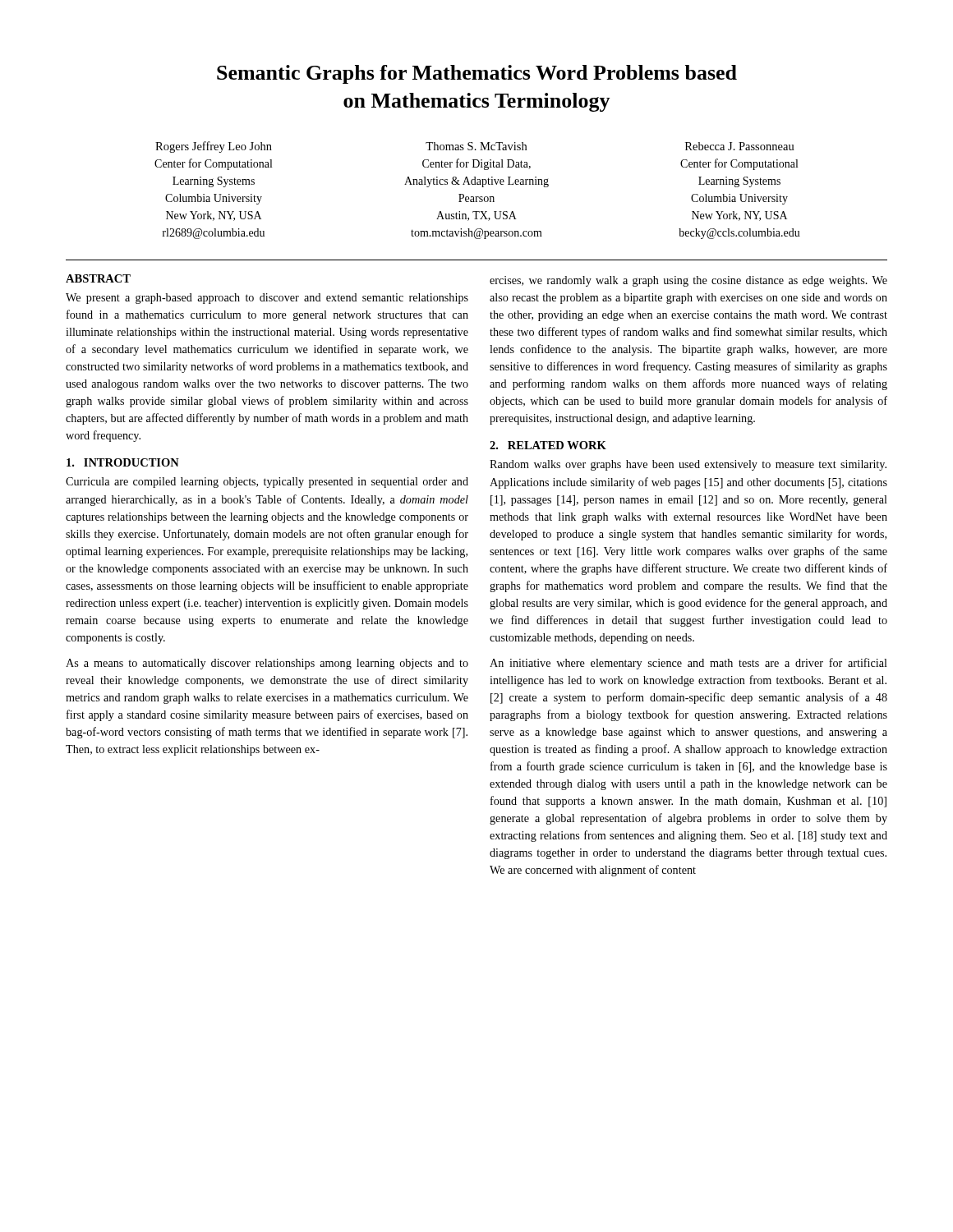Find the block on this page that starts "As a means to automatically discover relationships among"
Image resolution: width=953 pixels, height=1232 pixels.
coord(267,706)
